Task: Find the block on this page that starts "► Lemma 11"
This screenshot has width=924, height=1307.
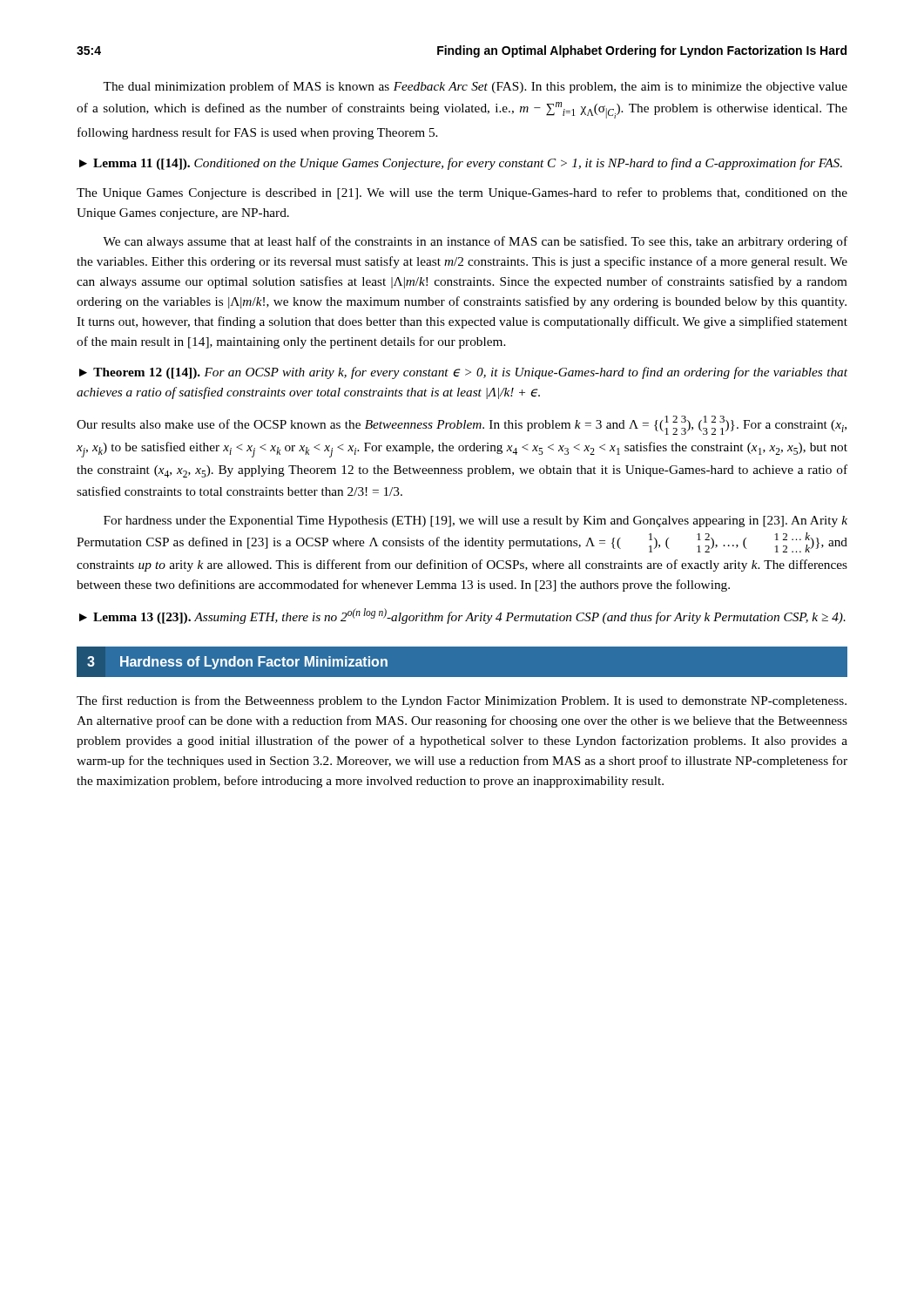Action: click(460, 162)
